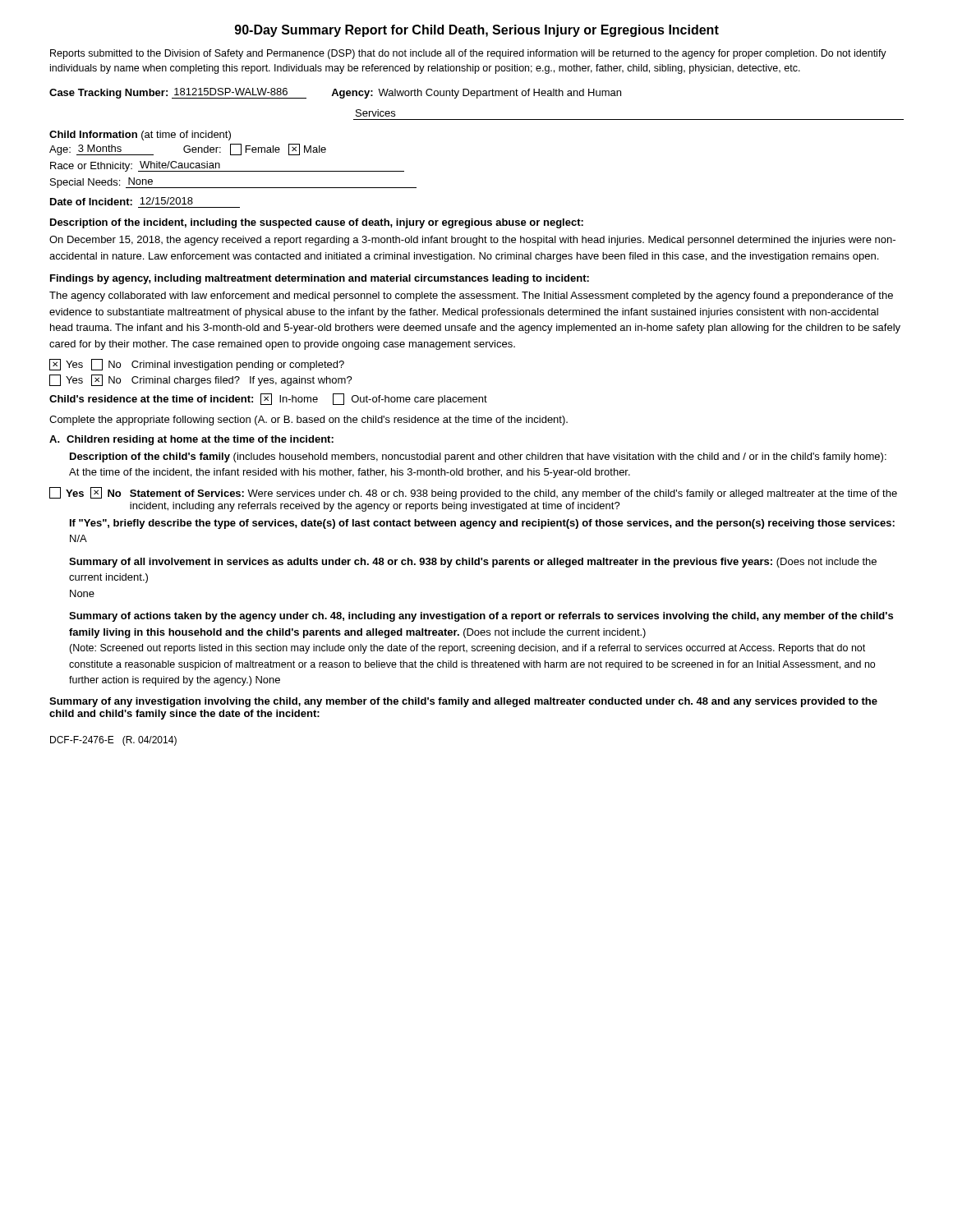Locate the text starting "Complete the appropriate following section (A. or"

pos(309,419)
